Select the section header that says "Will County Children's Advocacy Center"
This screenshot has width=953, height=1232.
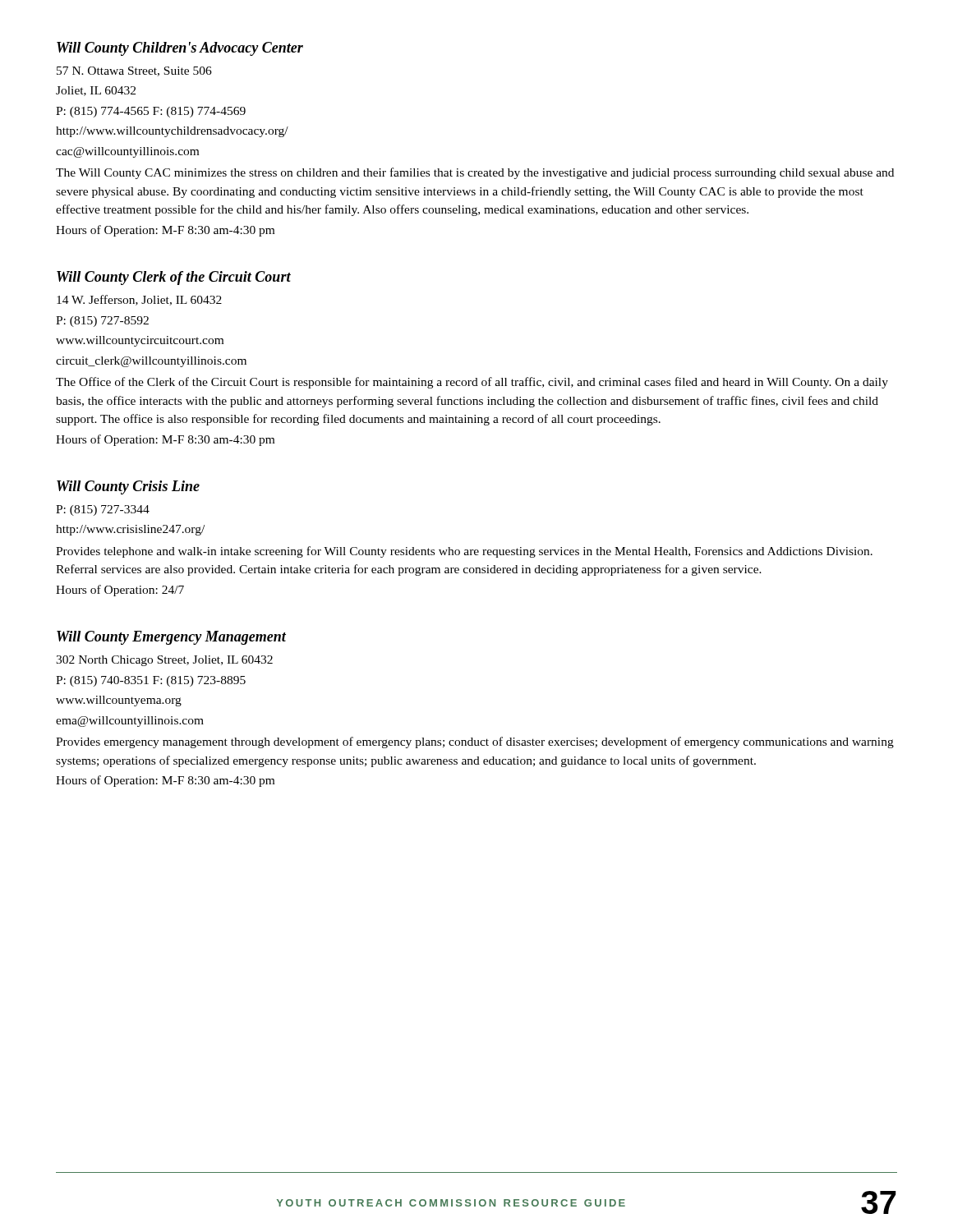180,49
